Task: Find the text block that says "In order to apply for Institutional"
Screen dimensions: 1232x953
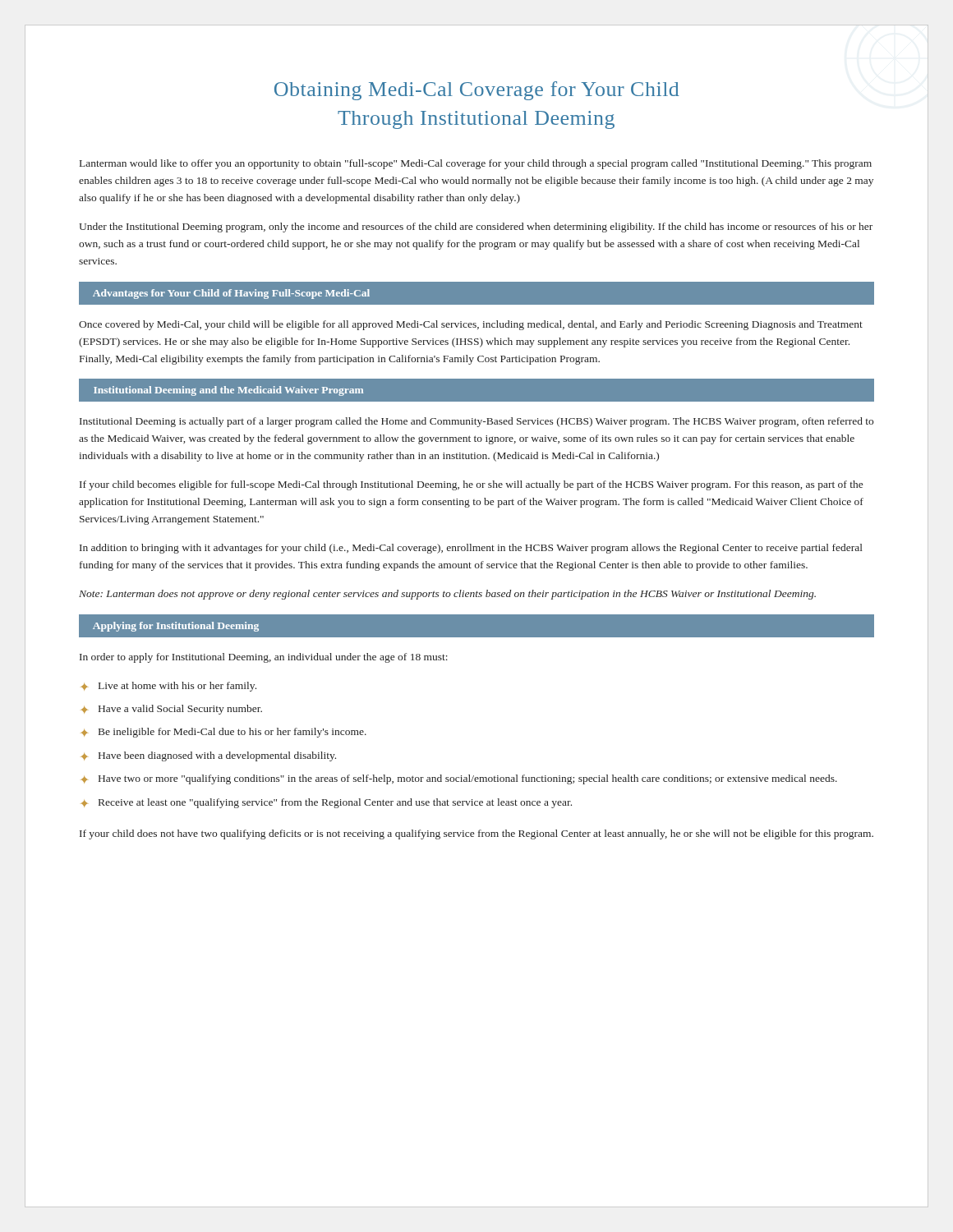Action: pos(264,657)
